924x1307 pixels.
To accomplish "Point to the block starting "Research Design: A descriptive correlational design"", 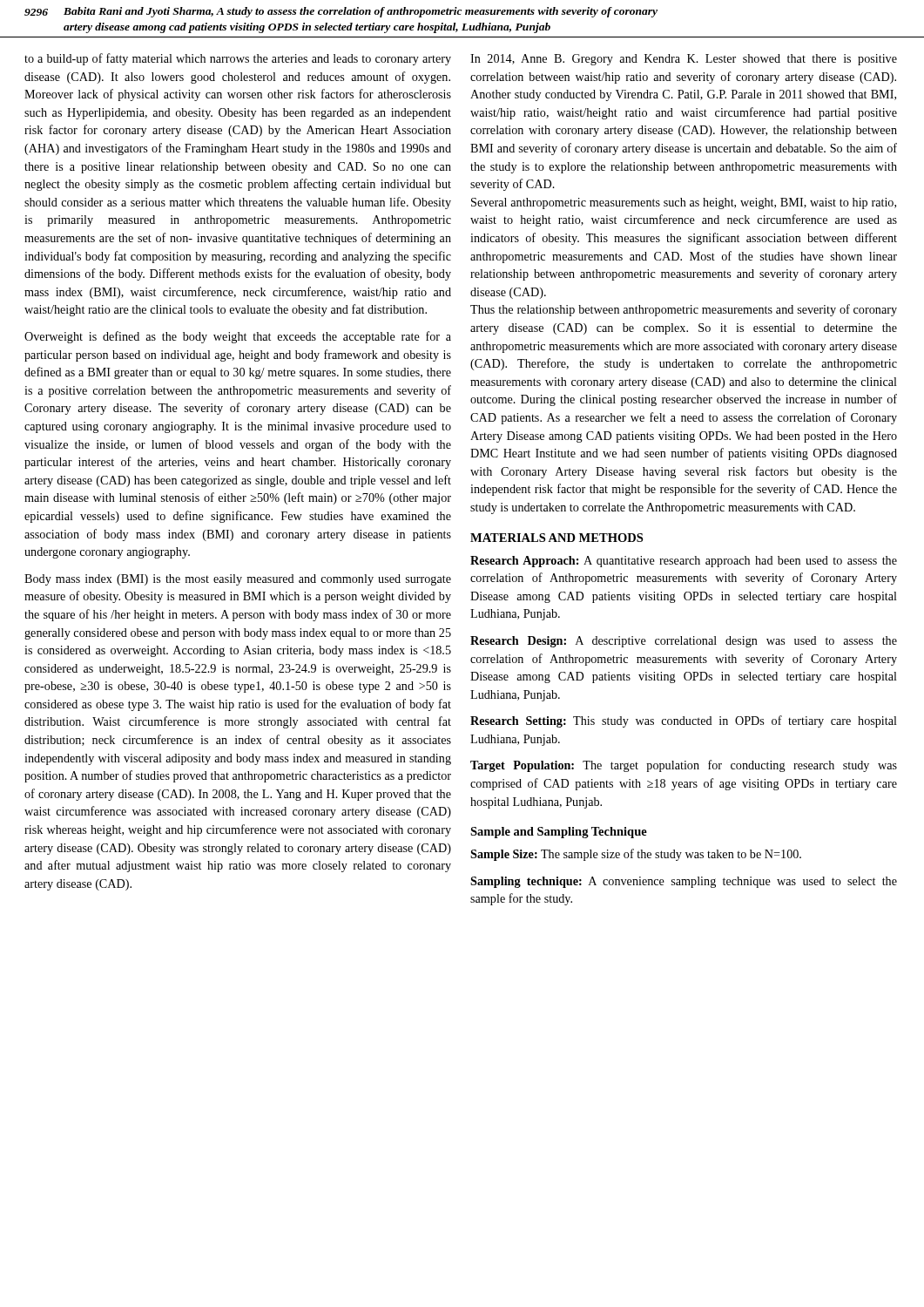I will tap(684, 668).
